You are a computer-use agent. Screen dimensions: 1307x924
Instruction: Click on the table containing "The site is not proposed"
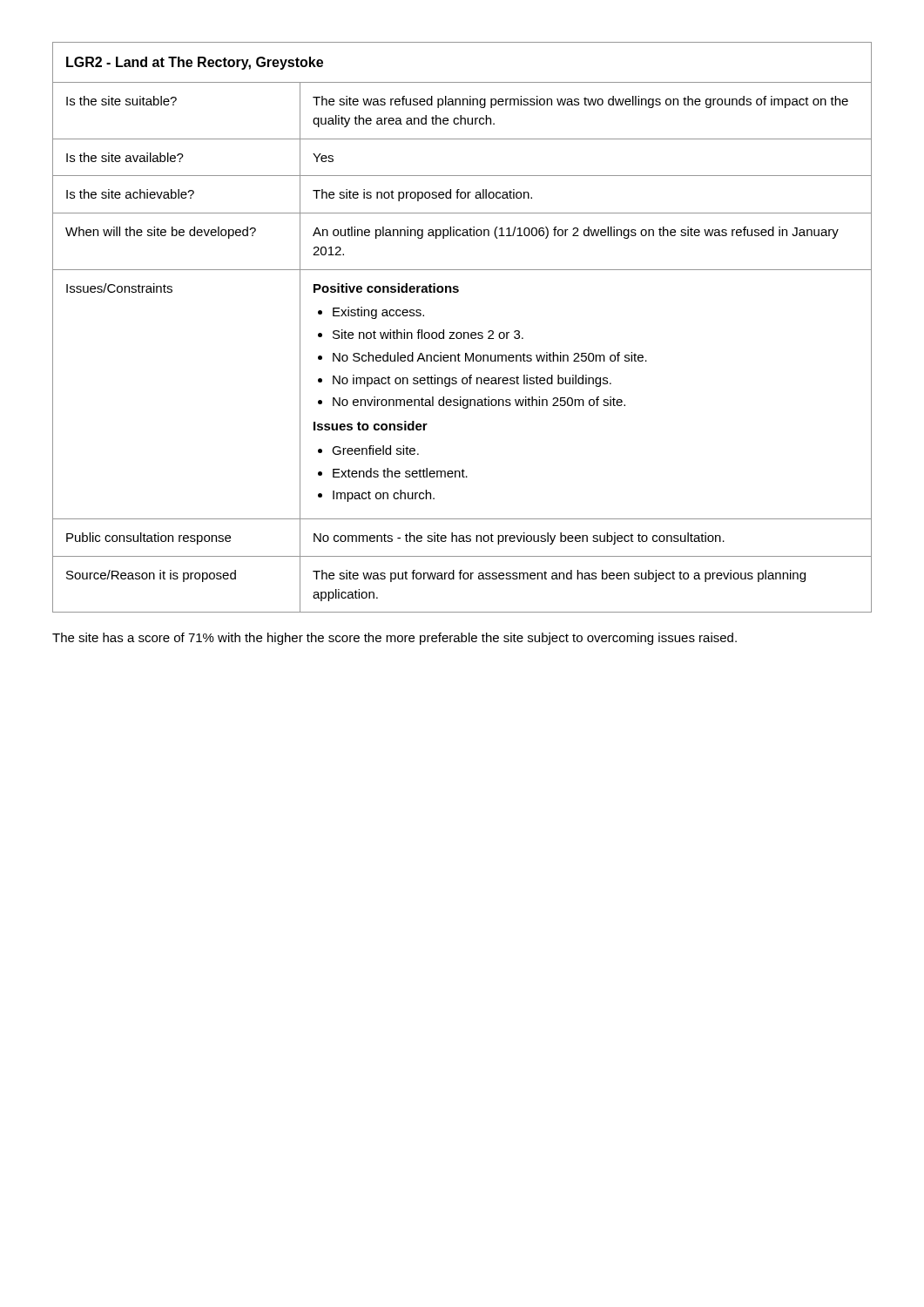tap(462, 327)
